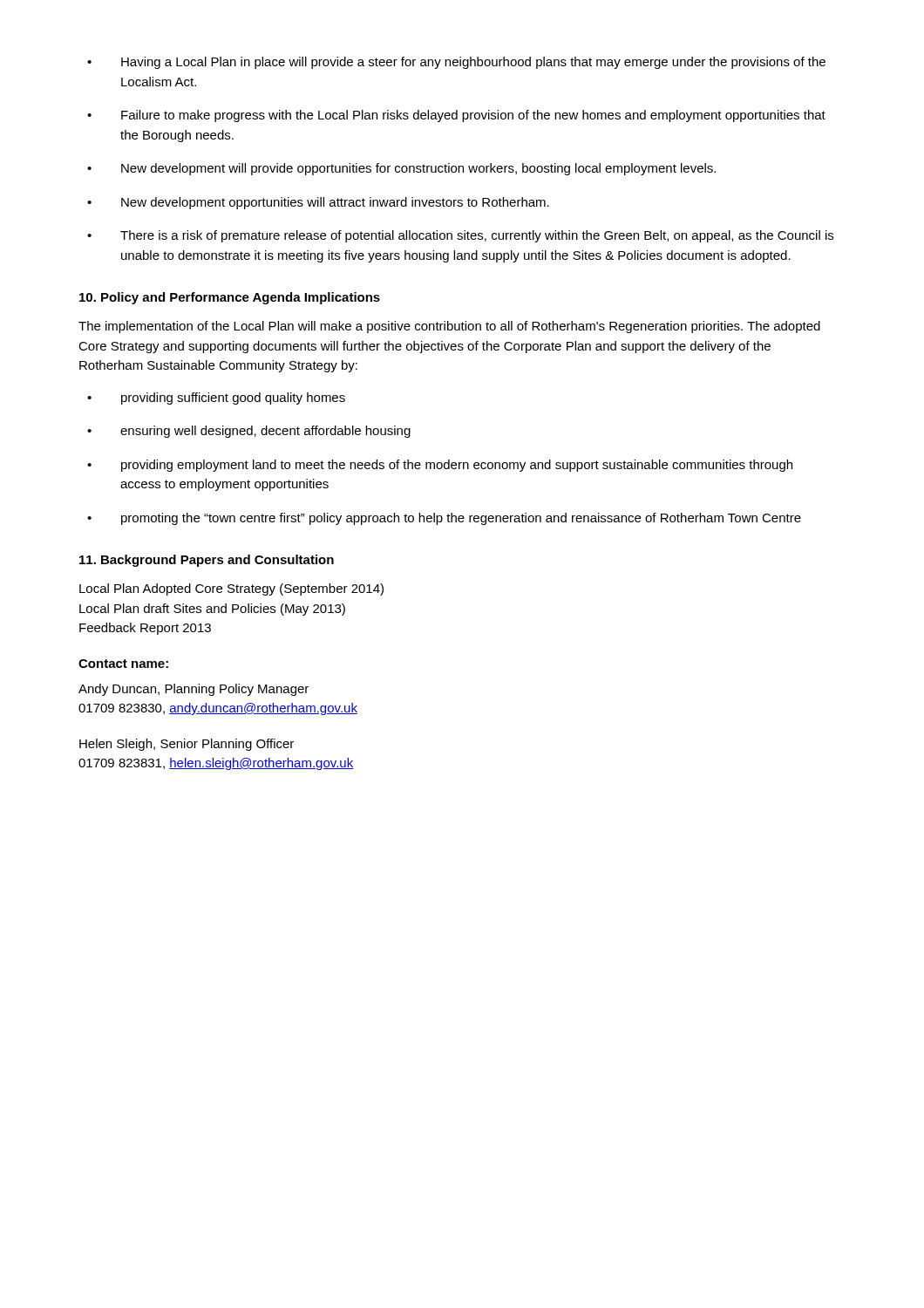Navigate to the block starting "• New development will provide opportunities for construction"
This screenshot has height=1308, width=924.
(x=462, y=168)
